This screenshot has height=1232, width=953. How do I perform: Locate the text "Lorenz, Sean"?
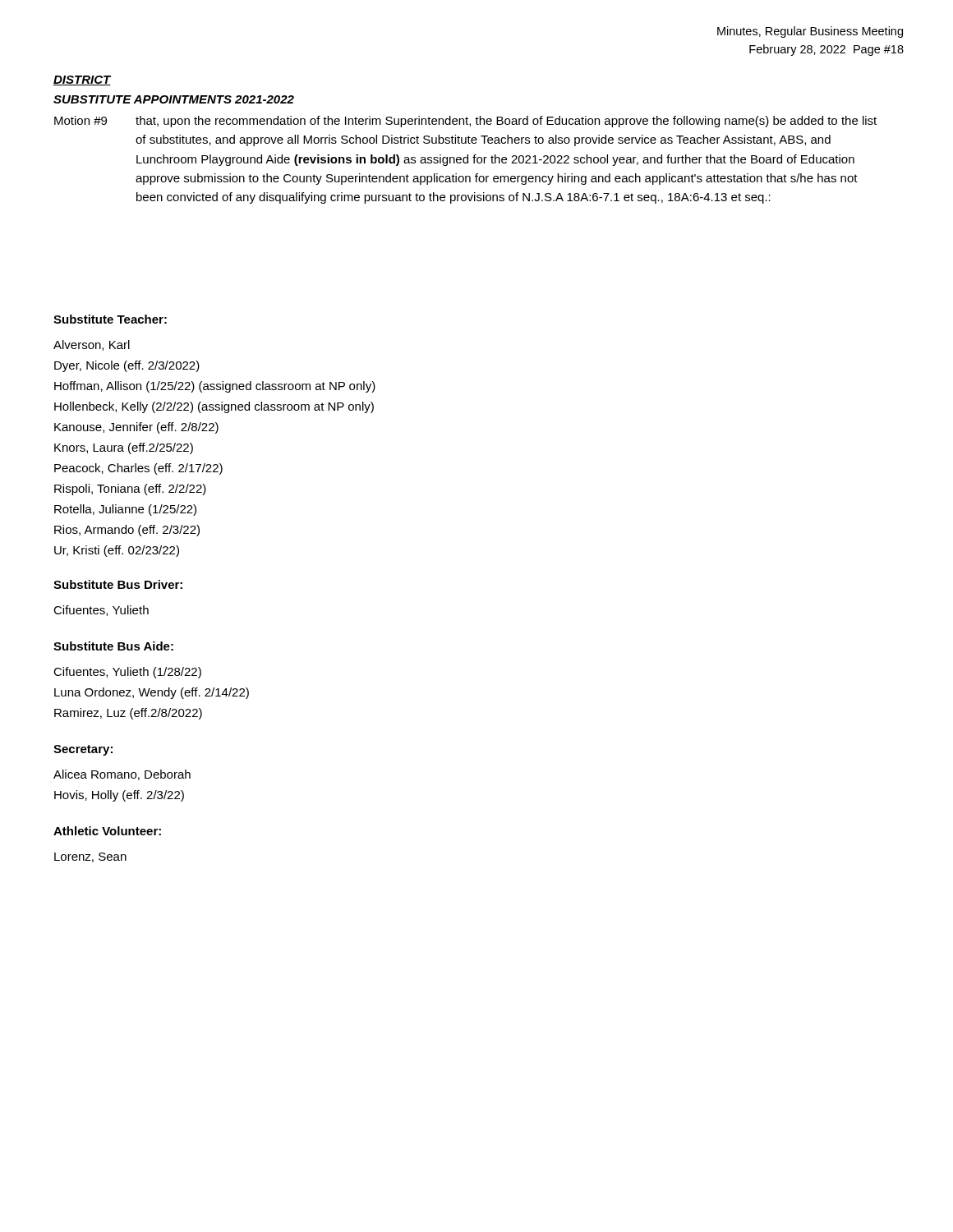[90, 856]
